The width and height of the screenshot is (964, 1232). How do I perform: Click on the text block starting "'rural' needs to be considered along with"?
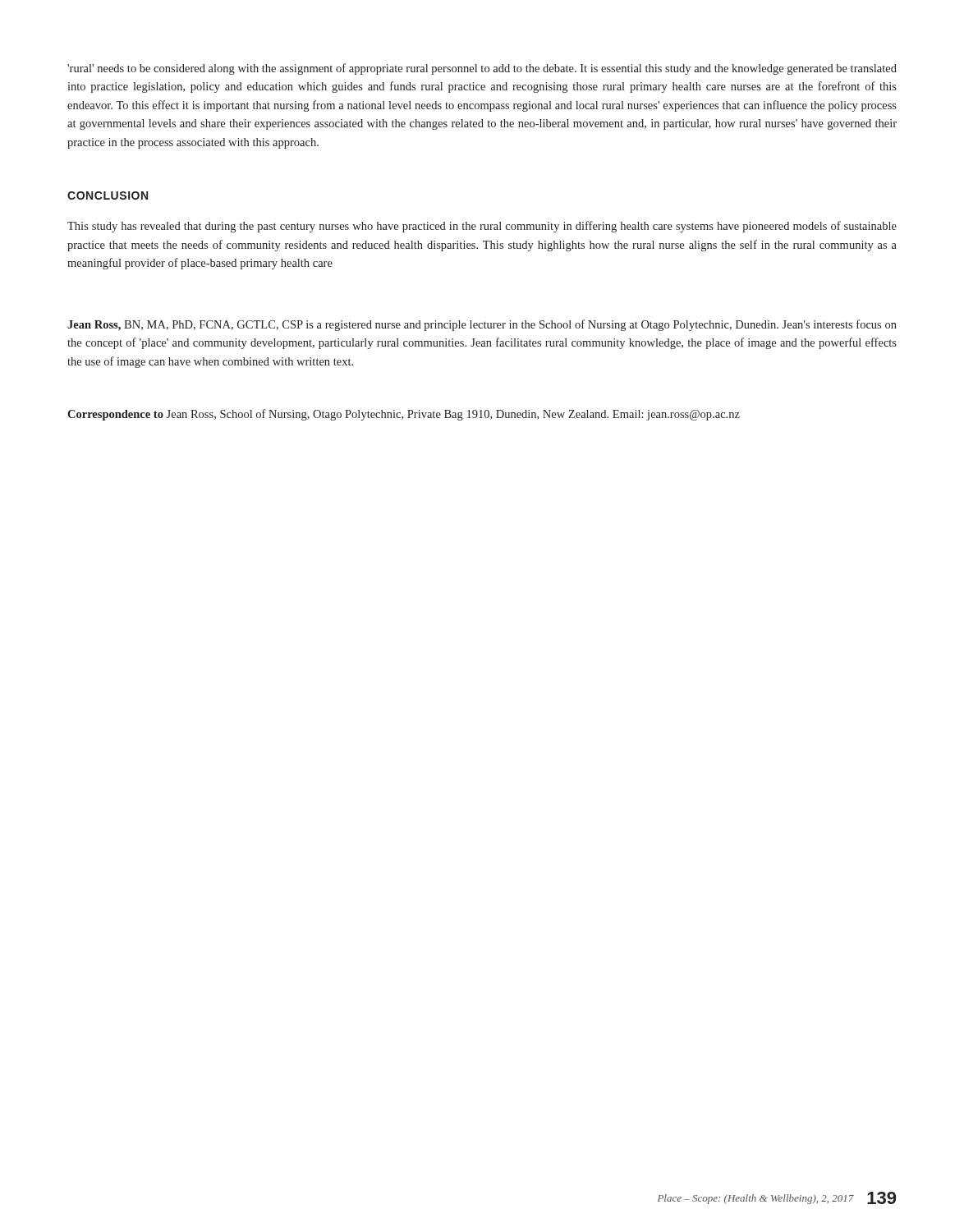[482, 105]
